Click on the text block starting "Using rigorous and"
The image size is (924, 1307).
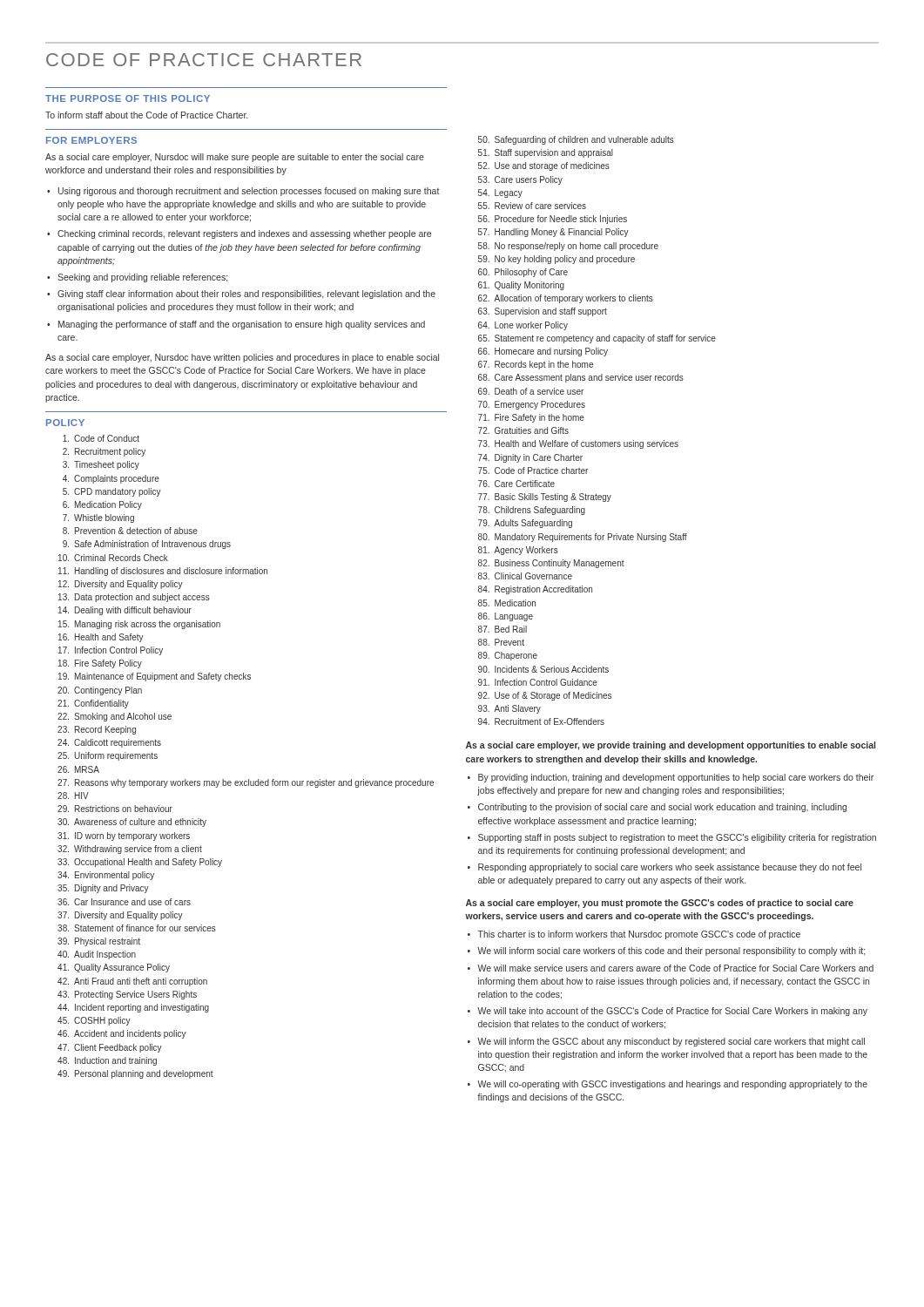point(248,204)
